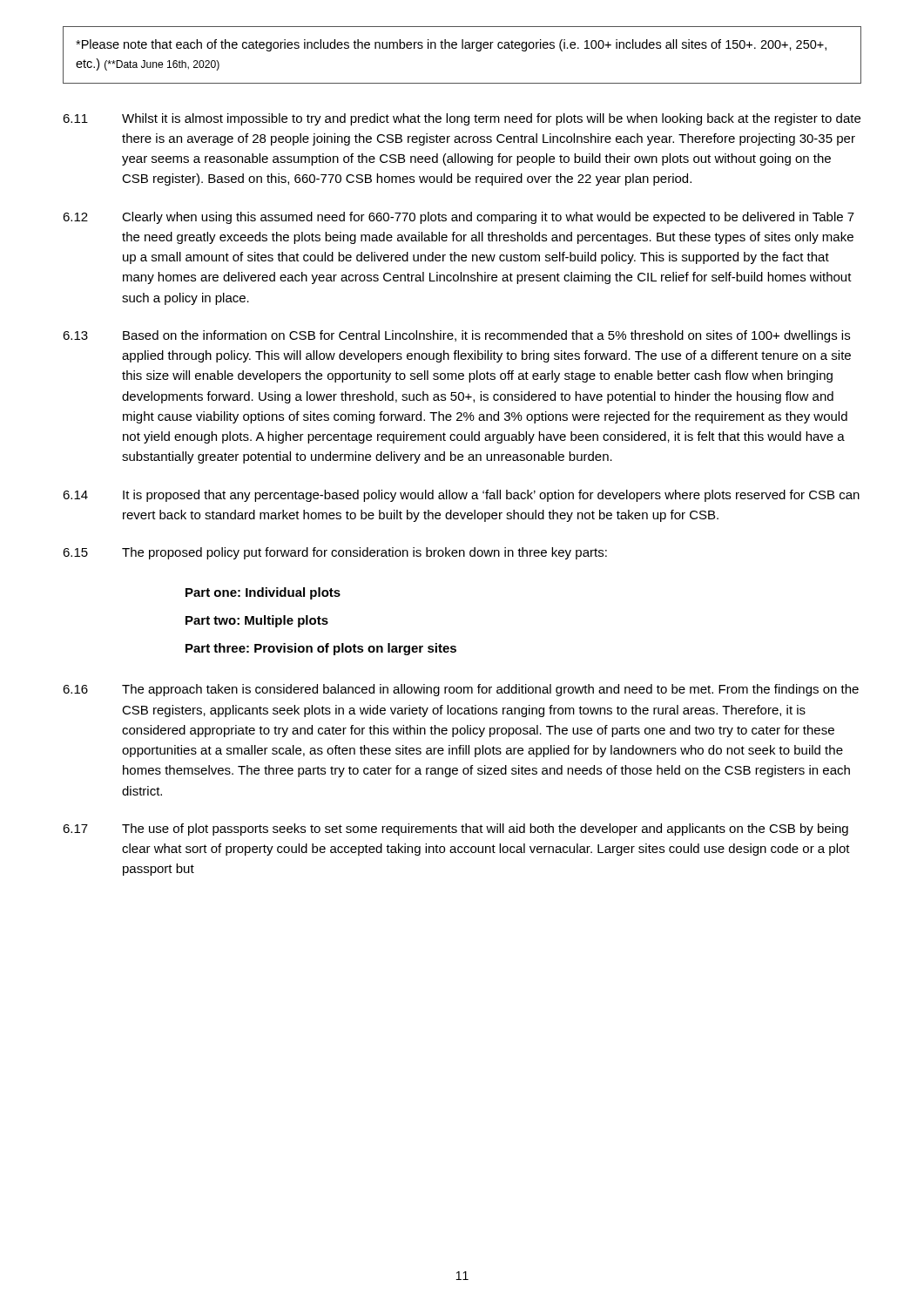The image size is (924, 1307).
Task: Find the text block that says "Please note that each of the"
Action: (452, 54)
